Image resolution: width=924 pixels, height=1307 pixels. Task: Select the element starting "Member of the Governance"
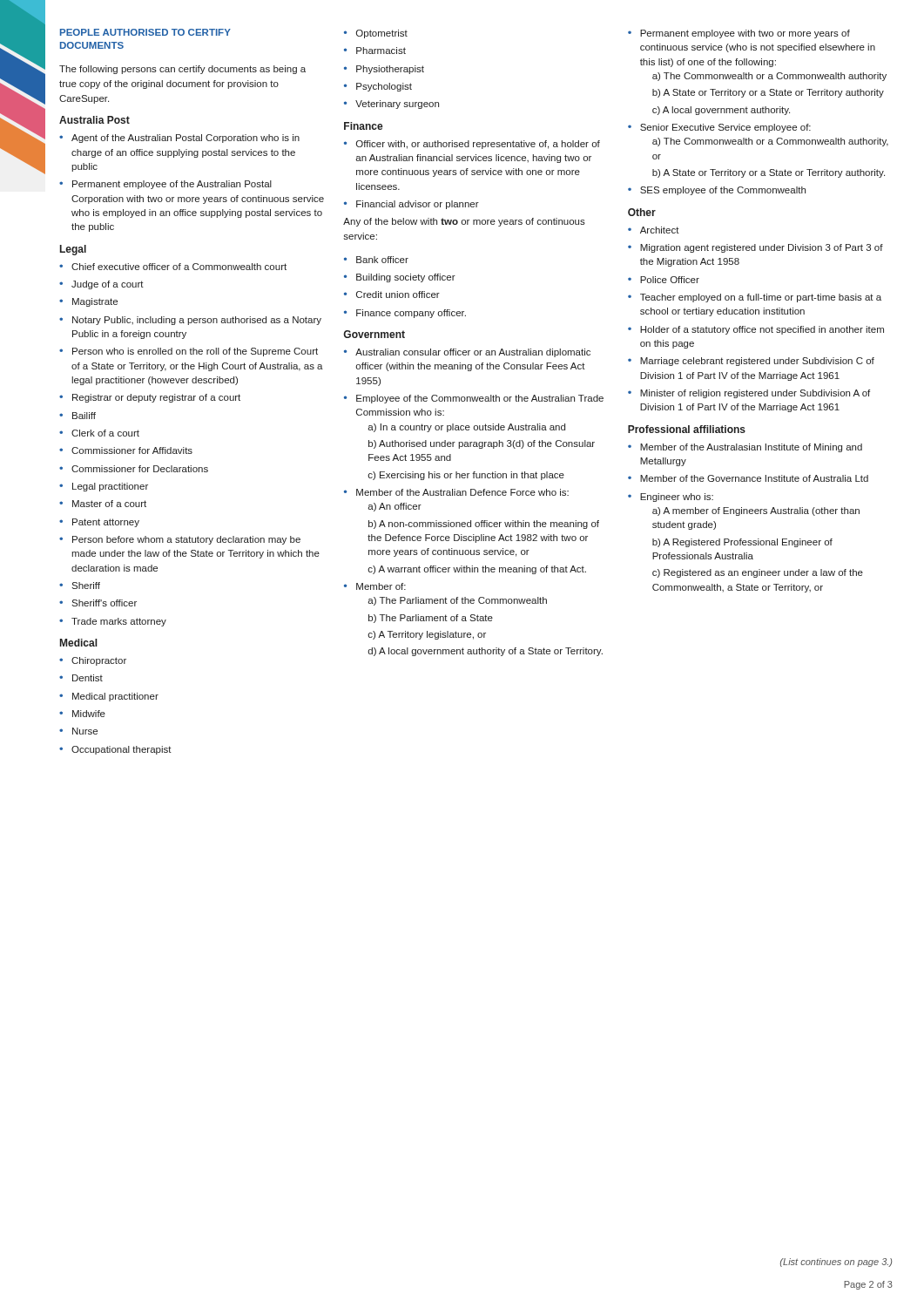click(760, 479)
